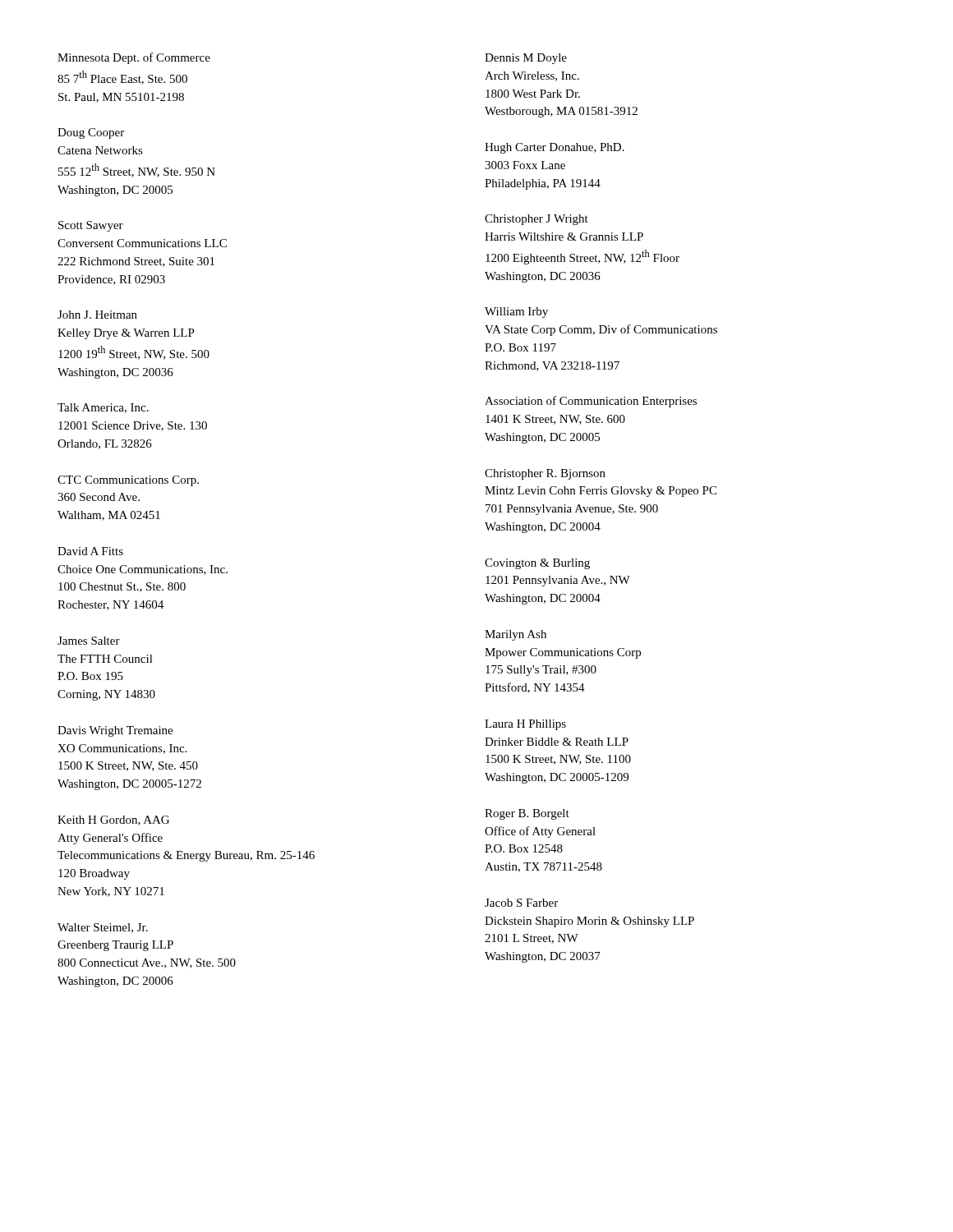Locate the text starting "Dennis M Doyle Arch Wireless, Inc. 1800 West"
Image resolution: width=953 pixels, height=1232 pixels.
(561, 84)
